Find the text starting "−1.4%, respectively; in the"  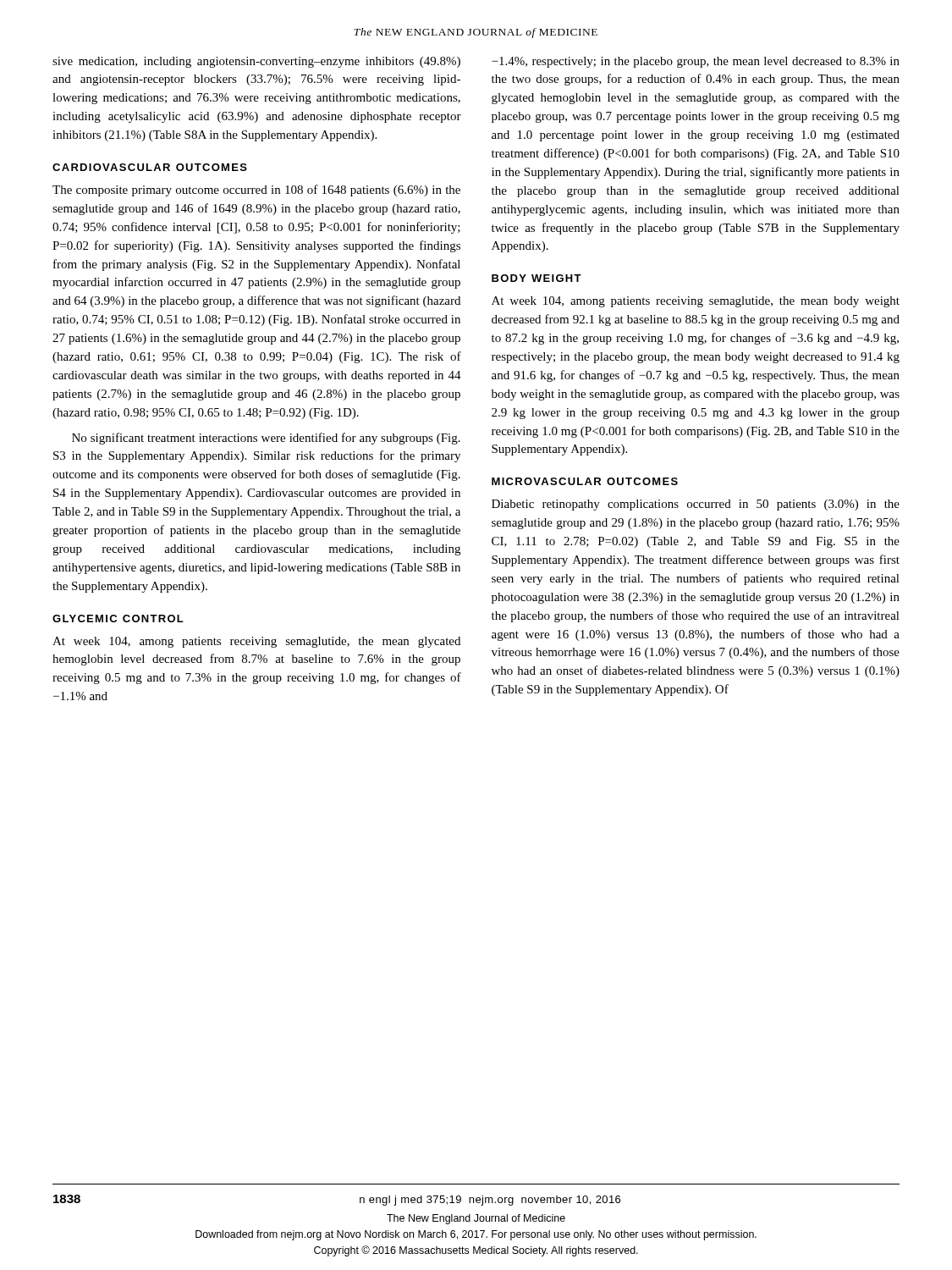(695, 154)
